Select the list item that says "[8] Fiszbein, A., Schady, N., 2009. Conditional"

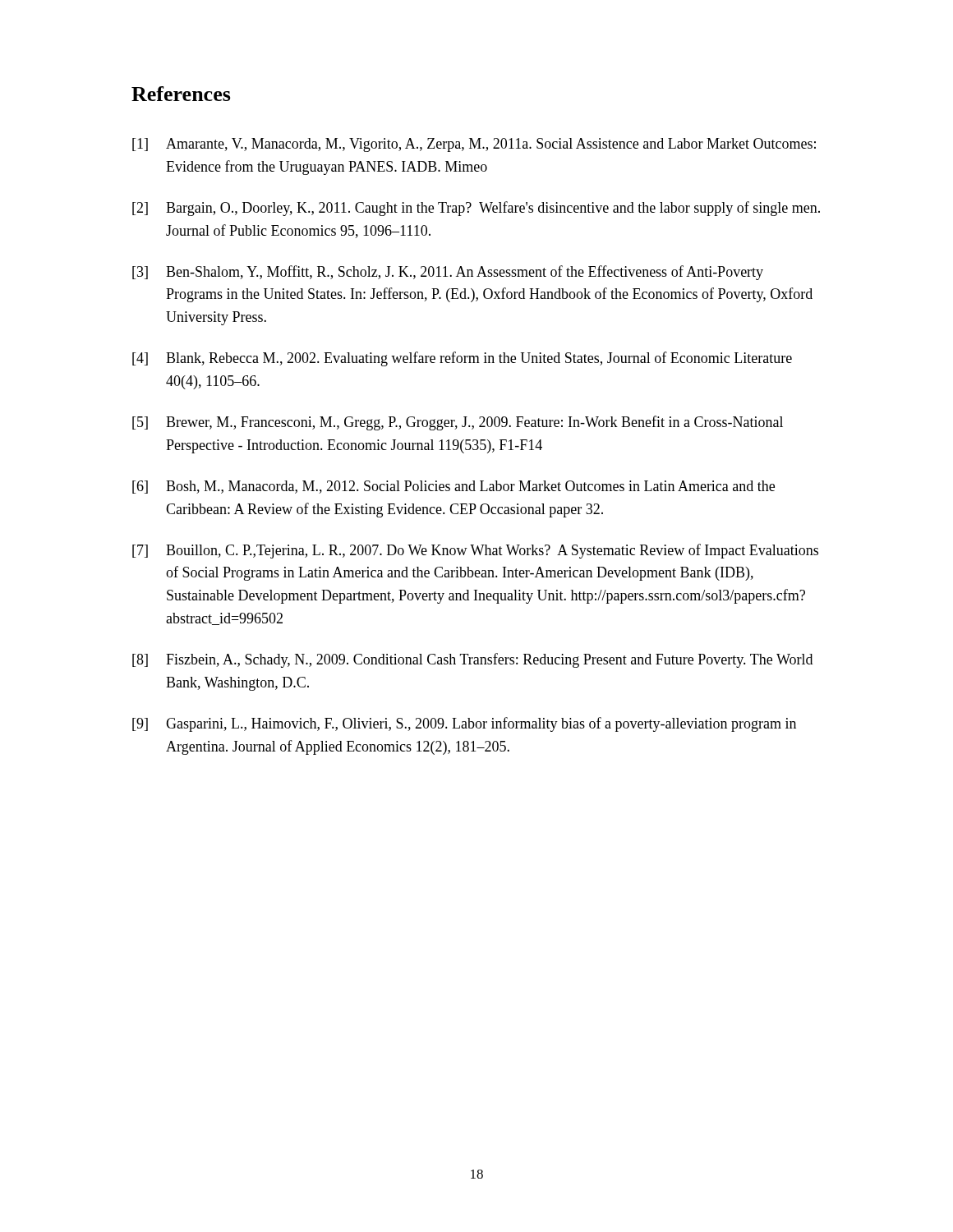pyautogui.click(x=476, y=672)
